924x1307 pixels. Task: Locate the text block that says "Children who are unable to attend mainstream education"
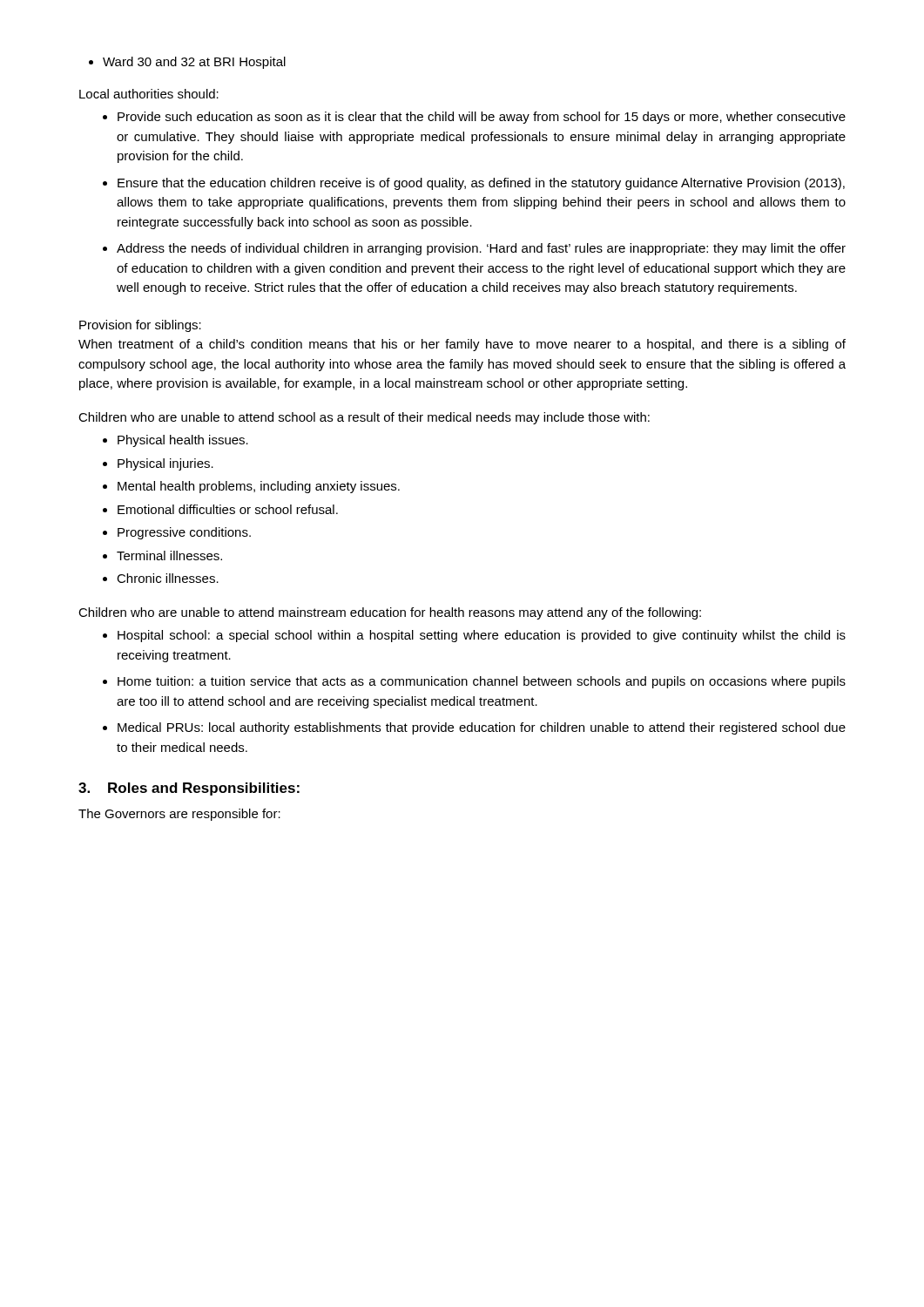[390, 612]
